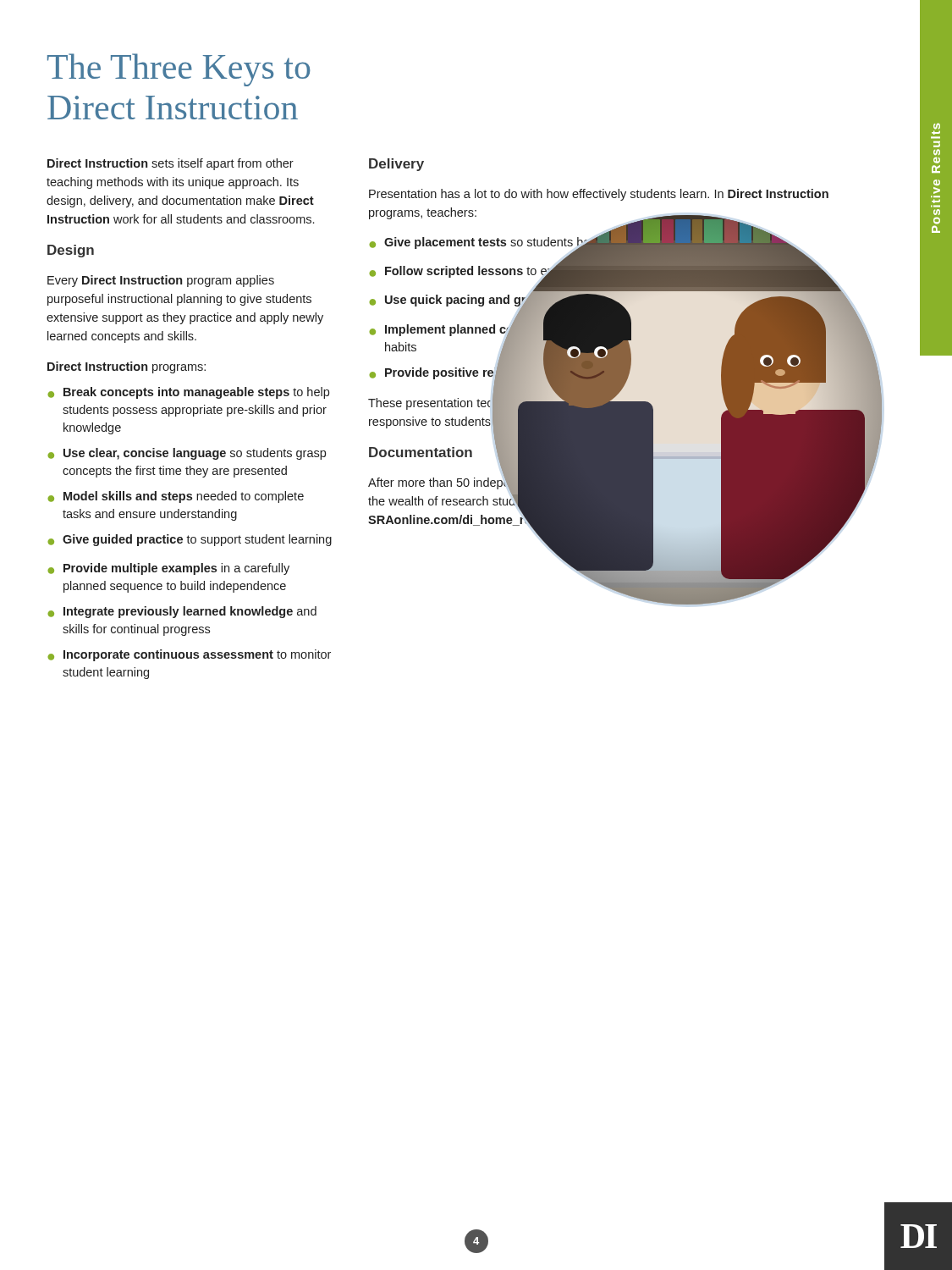
Task: Locate the photo
Action: click(687, 410)
